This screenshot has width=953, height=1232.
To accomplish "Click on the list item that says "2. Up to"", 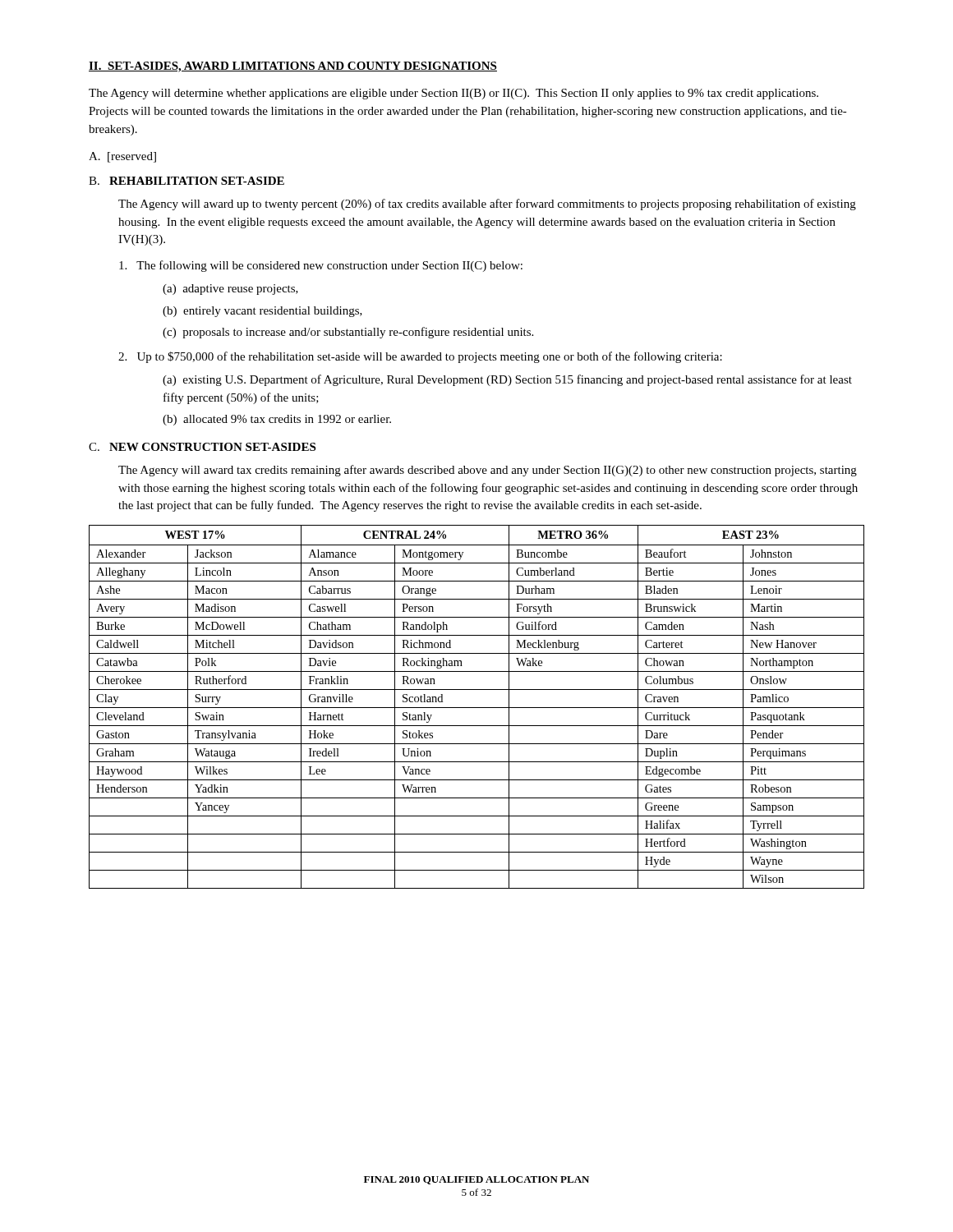I will (420, 356).
